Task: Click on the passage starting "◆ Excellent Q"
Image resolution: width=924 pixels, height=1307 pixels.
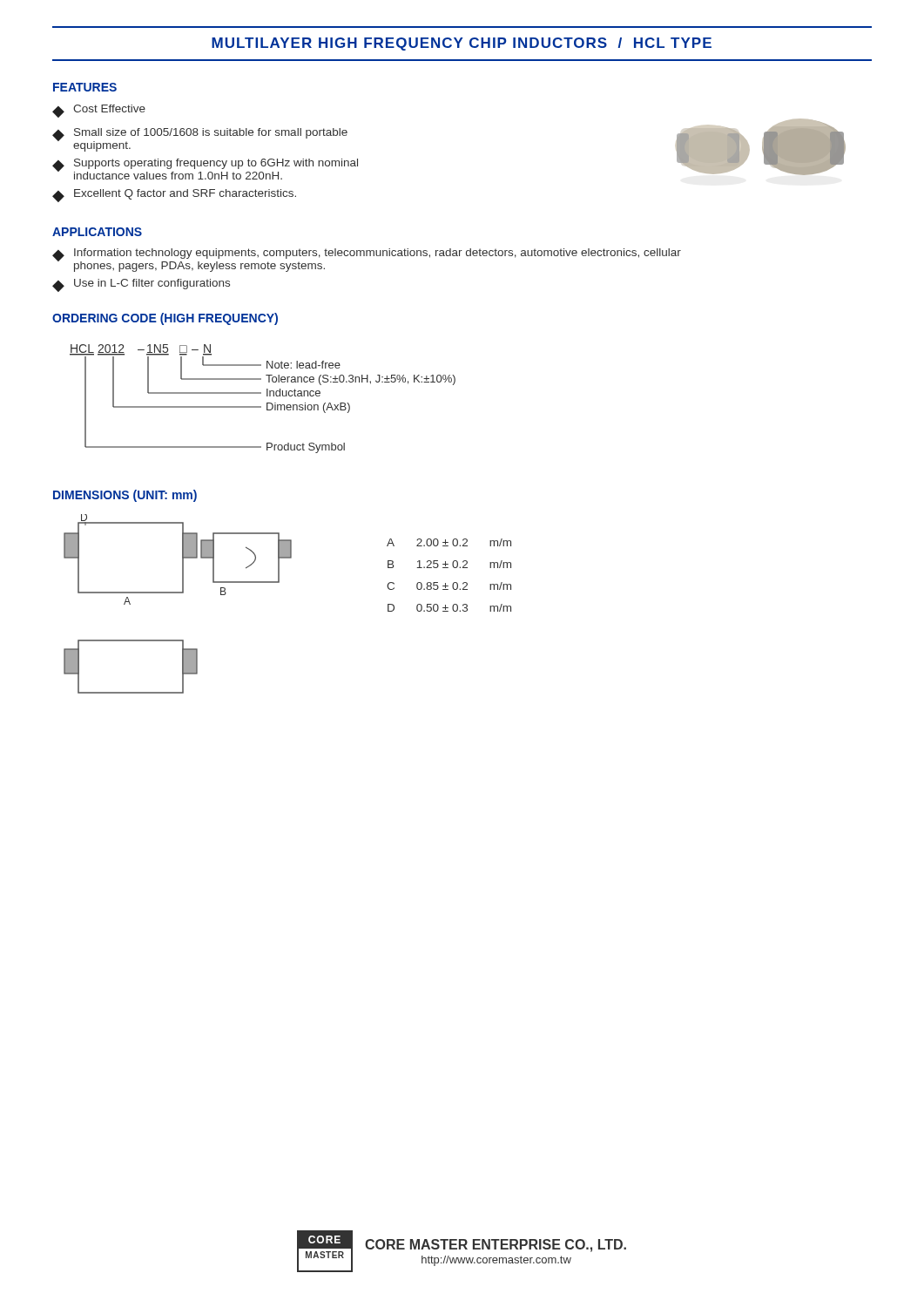Action: pos(175,196)
